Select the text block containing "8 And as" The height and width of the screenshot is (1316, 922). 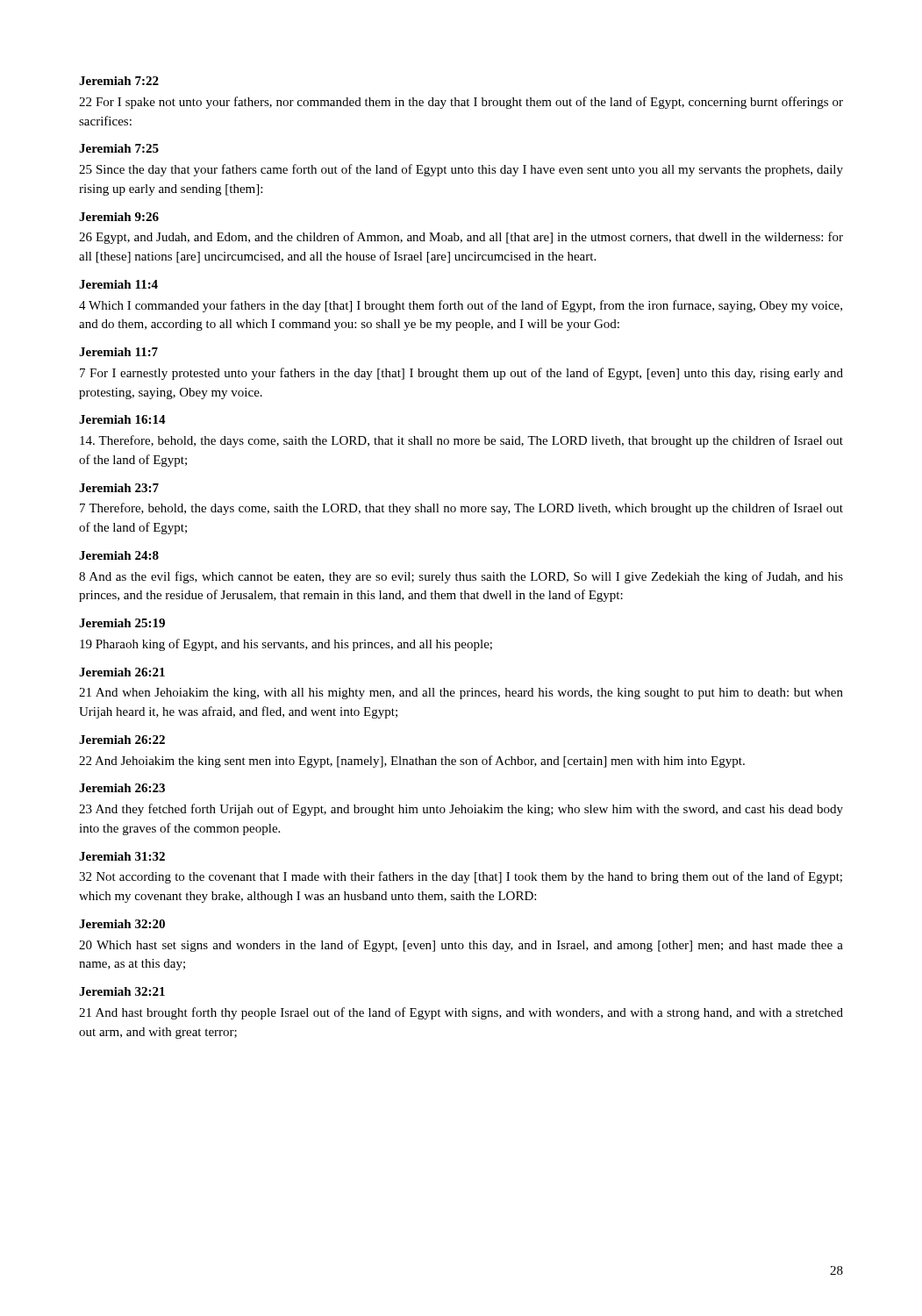pyautogui.click(x=461, y=585)
